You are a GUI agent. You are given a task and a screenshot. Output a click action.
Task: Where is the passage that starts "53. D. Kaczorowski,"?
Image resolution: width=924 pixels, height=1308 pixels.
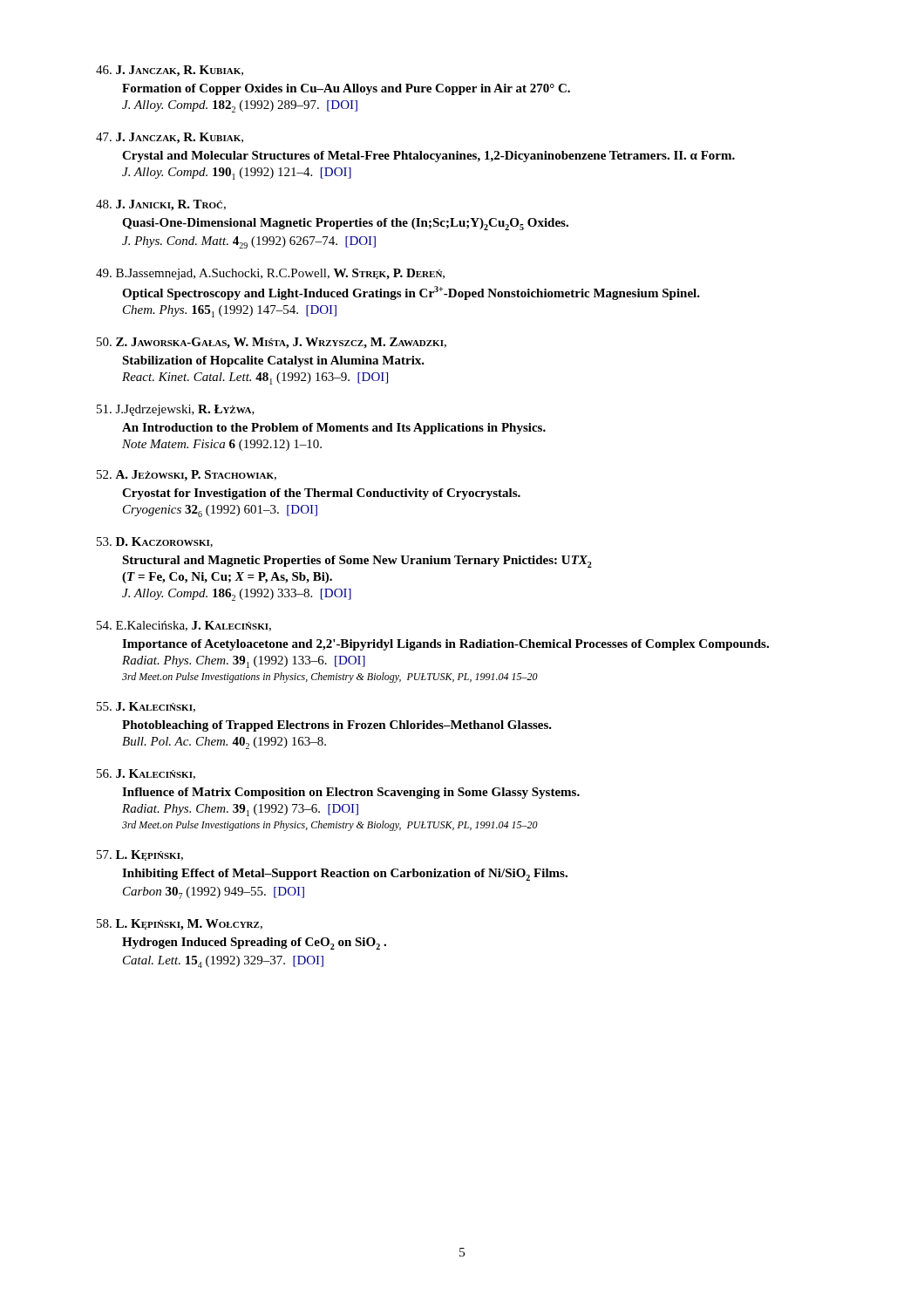471,569
